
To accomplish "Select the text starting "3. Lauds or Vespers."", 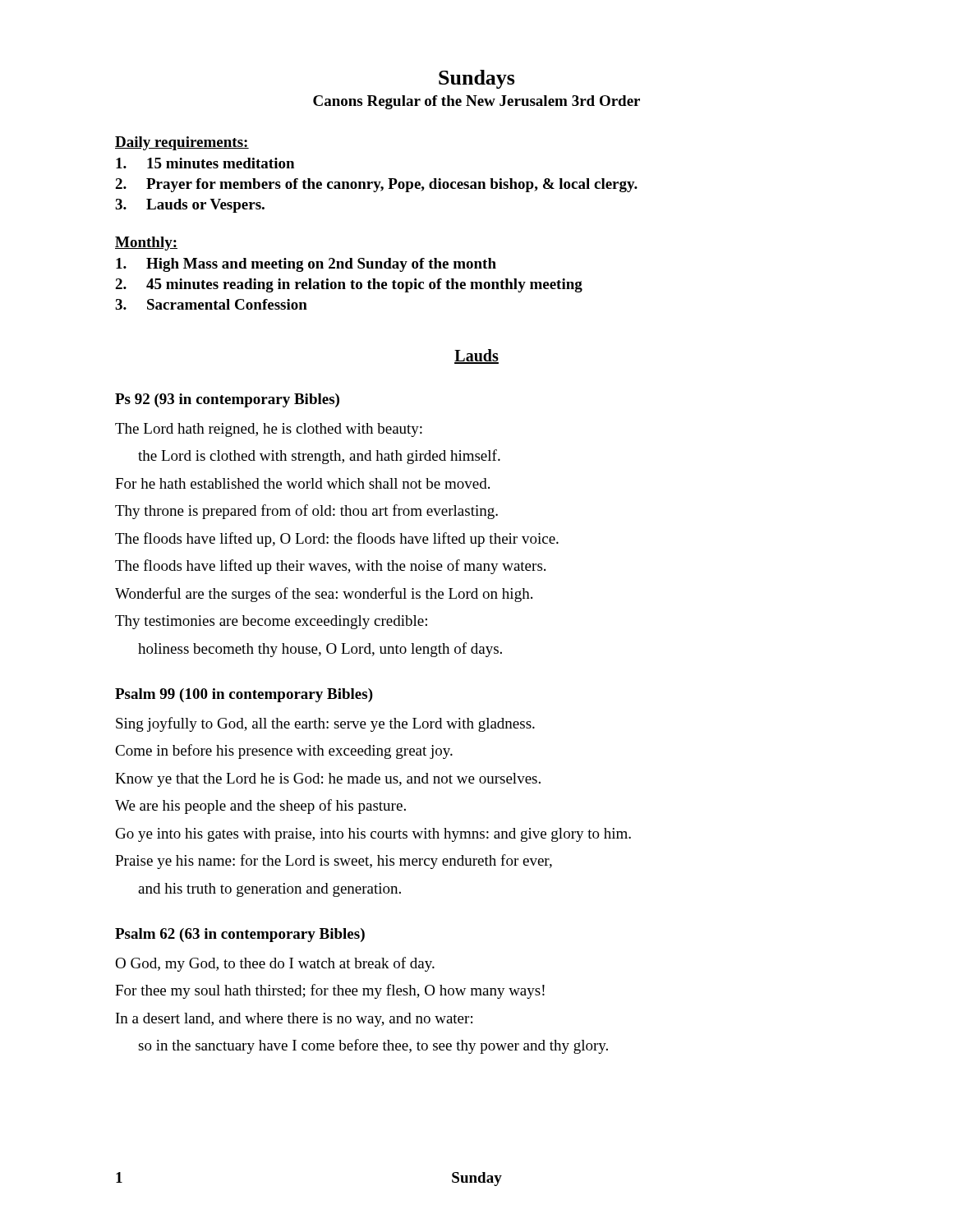I will 190,205.
